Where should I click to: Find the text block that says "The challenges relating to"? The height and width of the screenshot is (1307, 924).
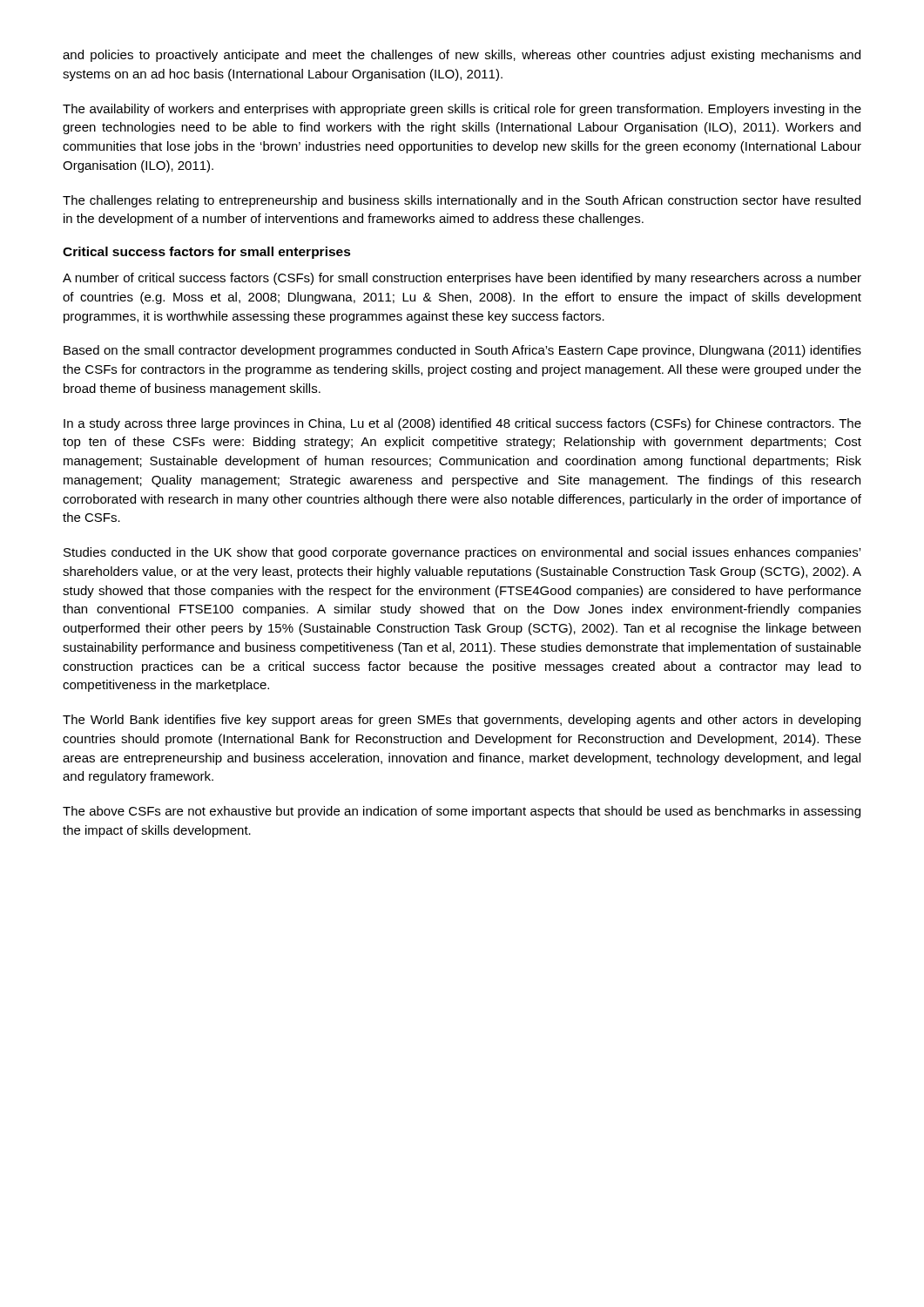coord(462,209)
